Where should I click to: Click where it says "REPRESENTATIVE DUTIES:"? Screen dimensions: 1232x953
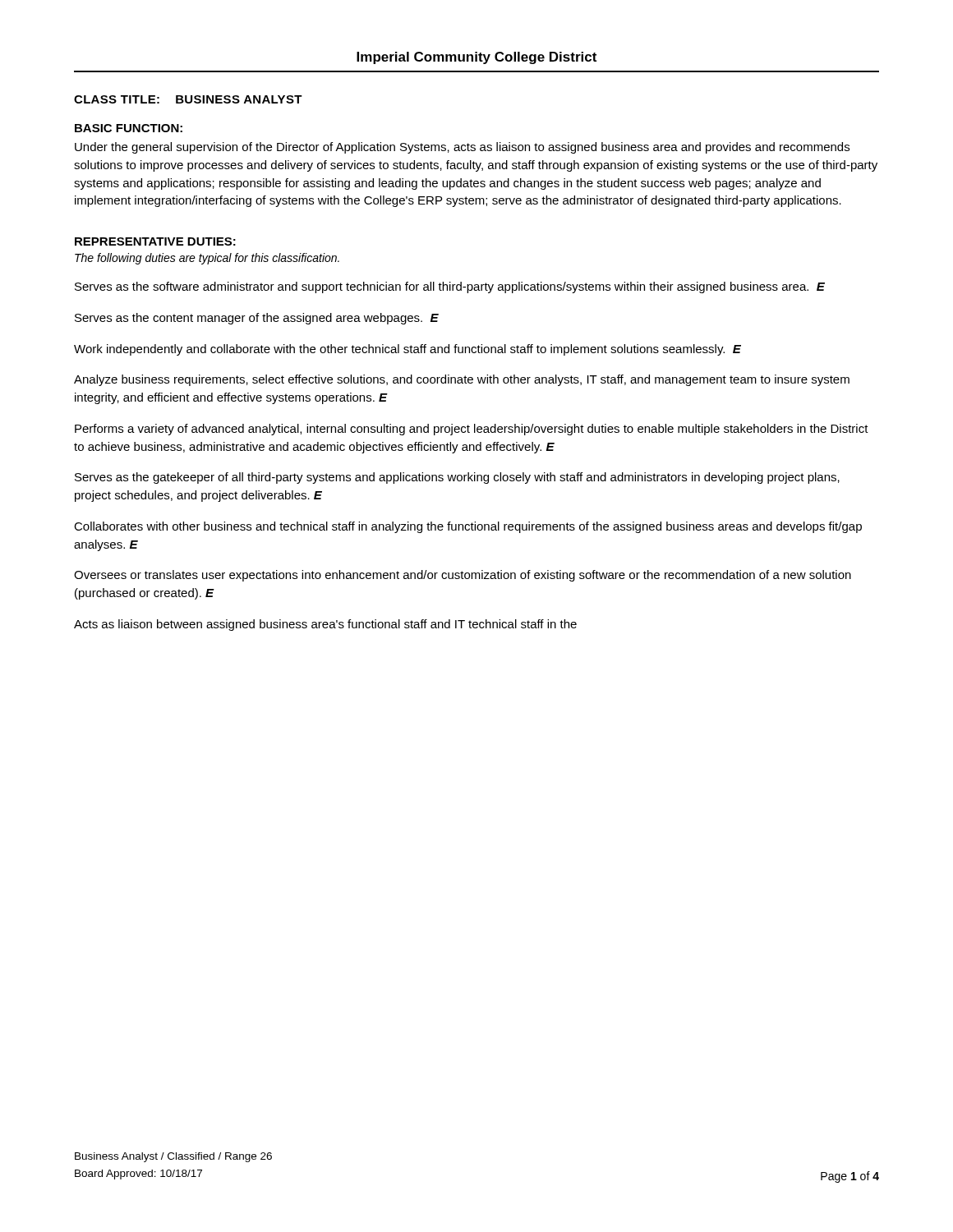tap(155, 241)
